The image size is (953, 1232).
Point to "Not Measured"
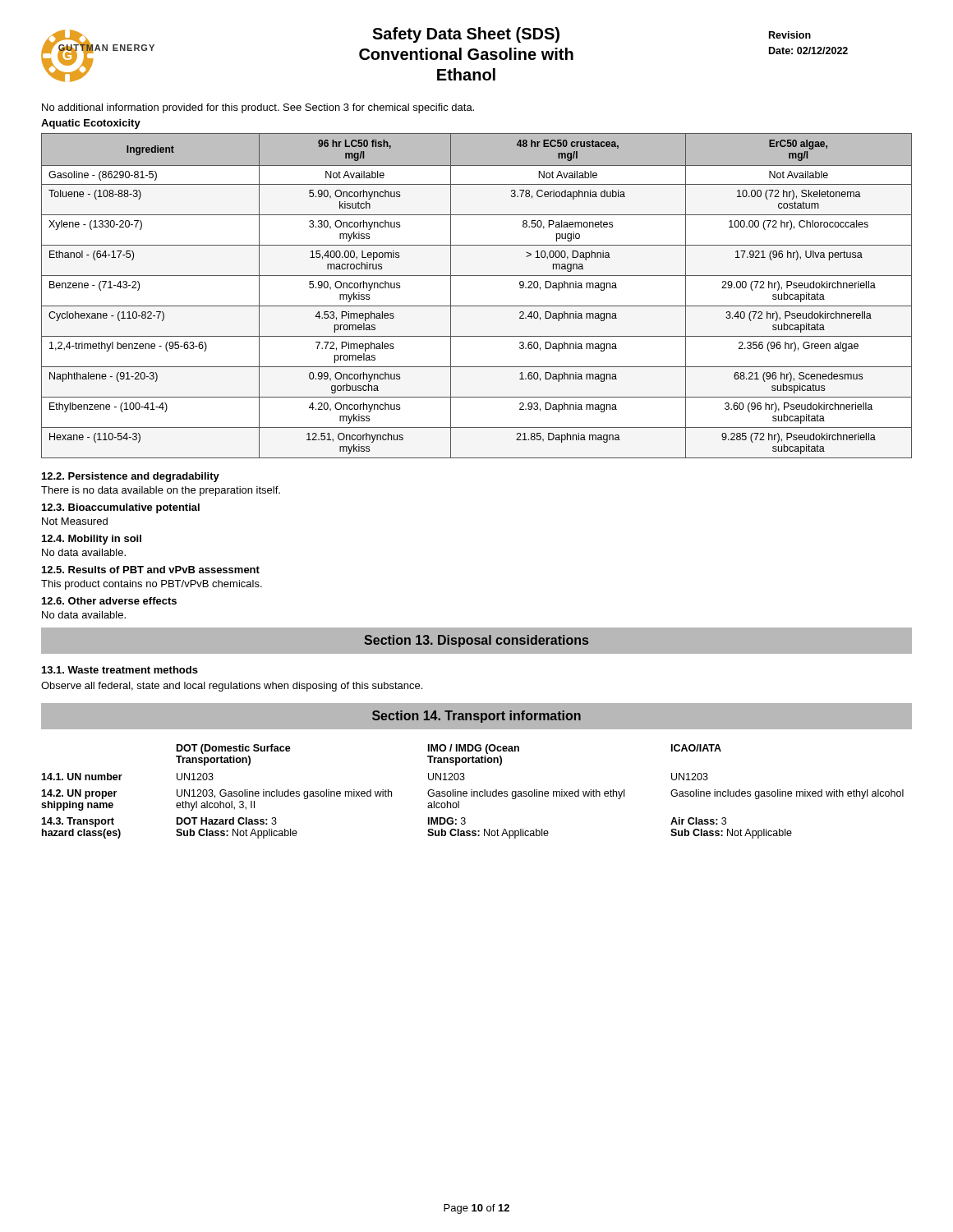coord(75,521)
